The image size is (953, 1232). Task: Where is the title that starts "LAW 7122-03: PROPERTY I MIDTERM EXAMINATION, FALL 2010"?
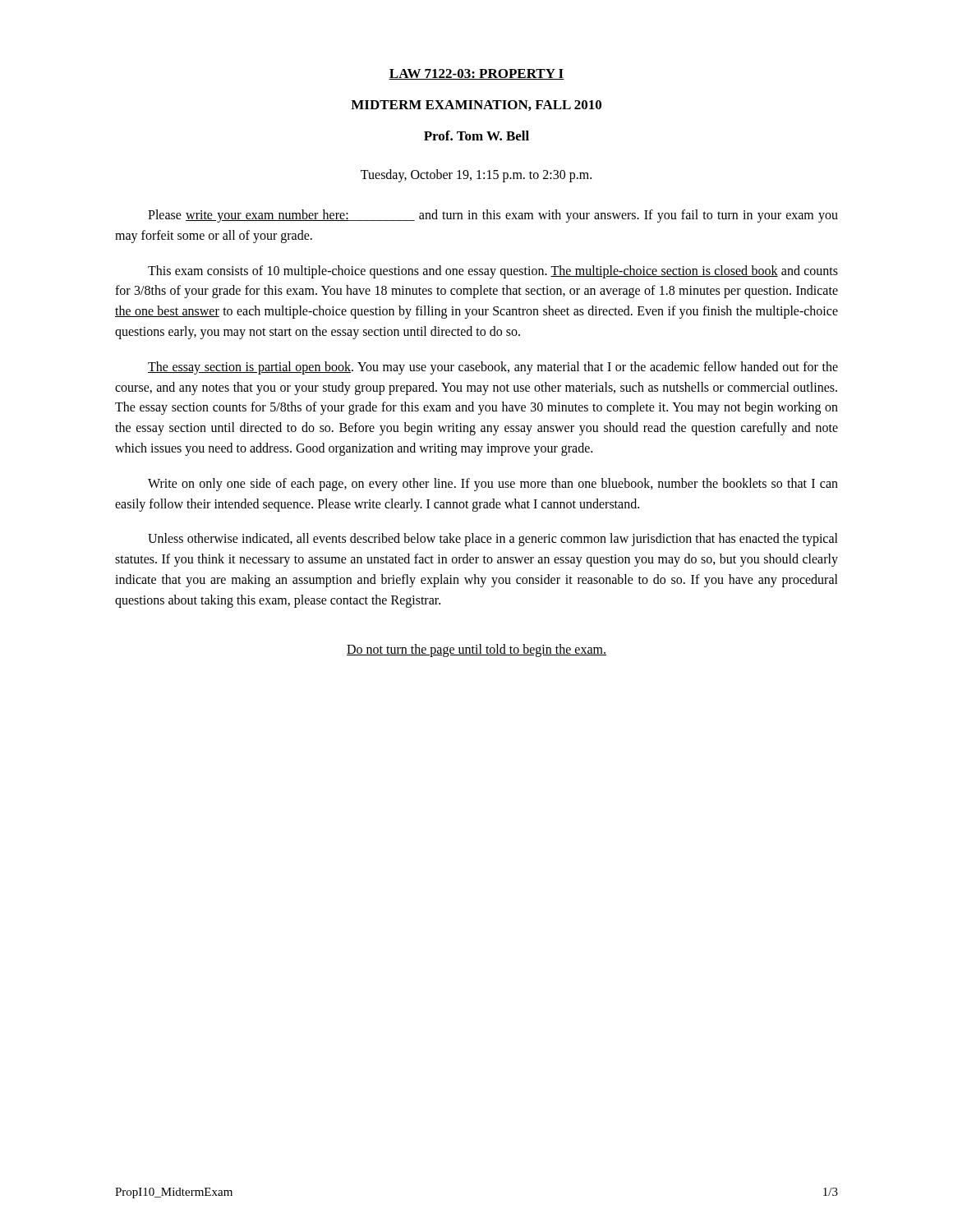point(476,105)
